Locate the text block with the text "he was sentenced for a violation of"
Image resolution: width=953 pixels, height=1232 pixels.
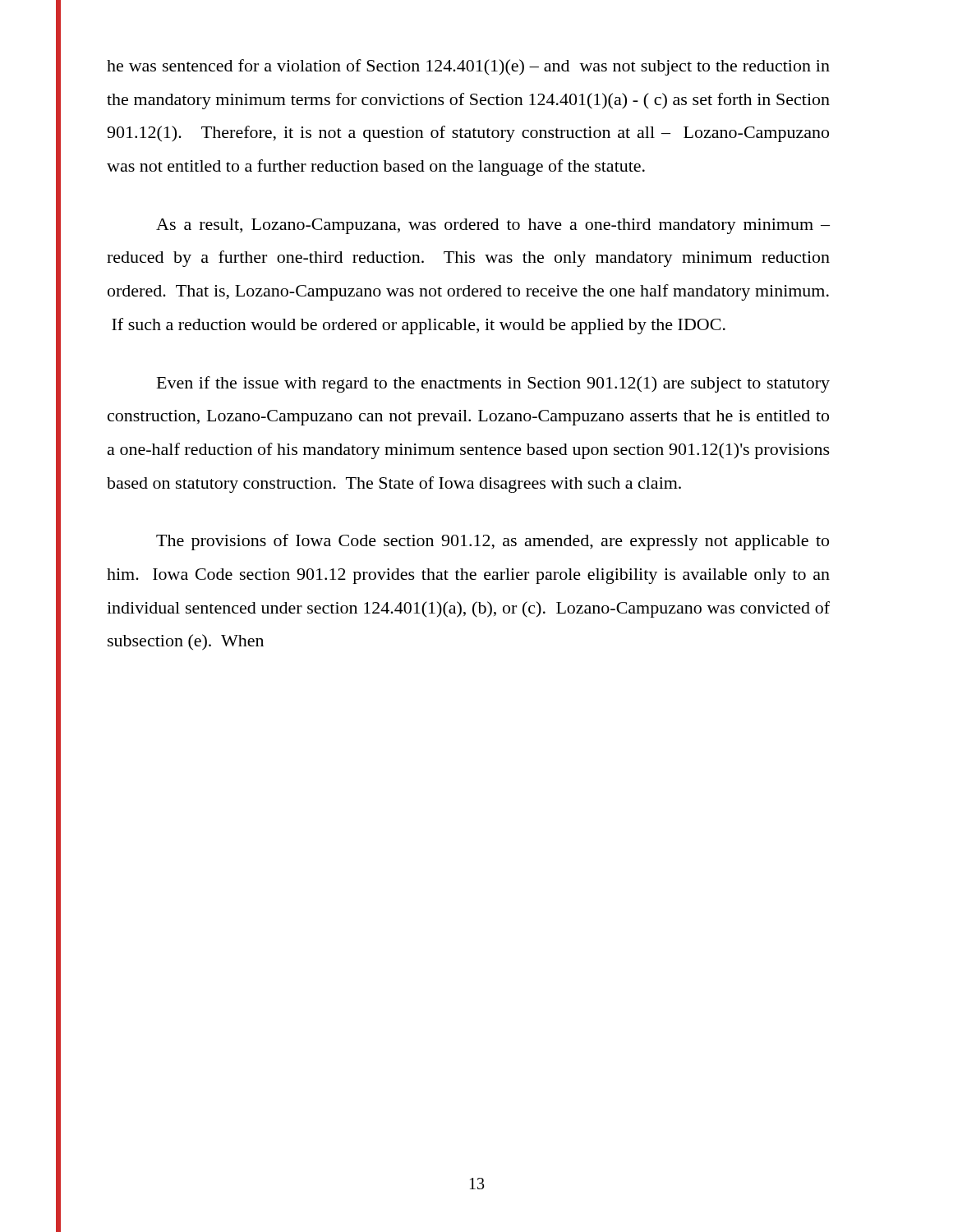coord(468,115)
